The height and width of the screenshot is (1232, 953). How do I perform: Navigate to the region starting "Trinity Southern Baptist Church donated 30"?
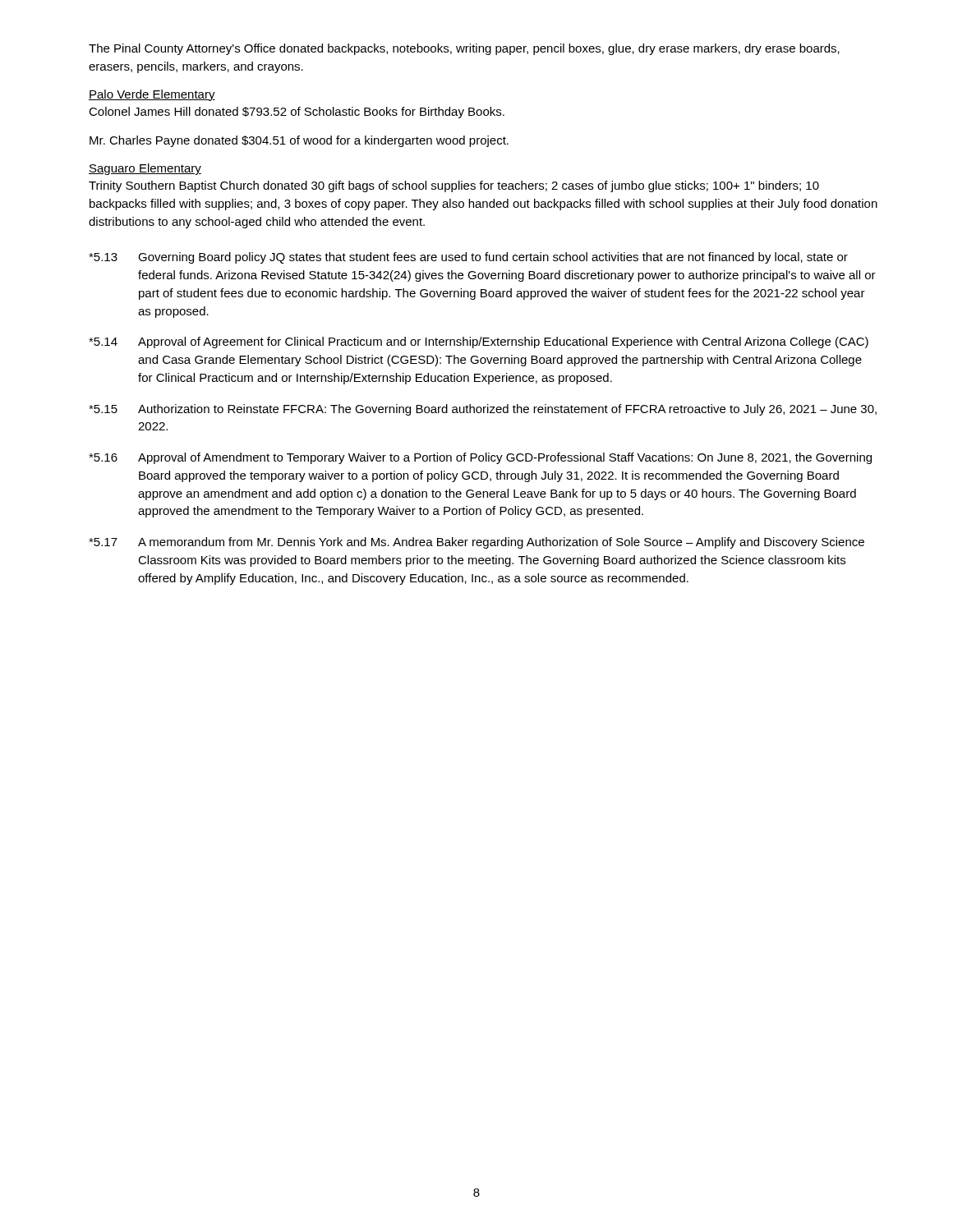(483, 203)
